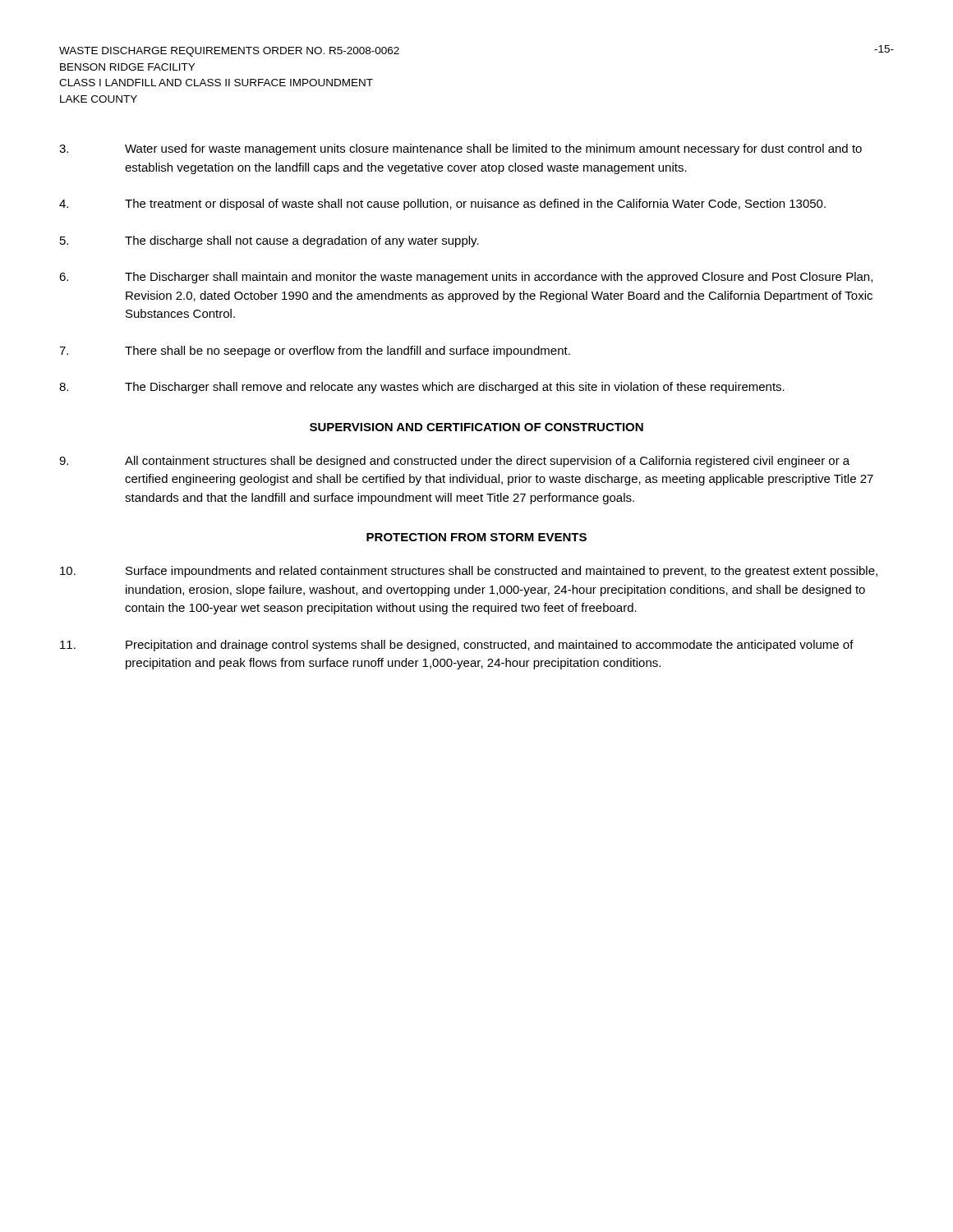
Task: Locate the text starting "5. The discharge"
Action: click(x=269, y=240)
